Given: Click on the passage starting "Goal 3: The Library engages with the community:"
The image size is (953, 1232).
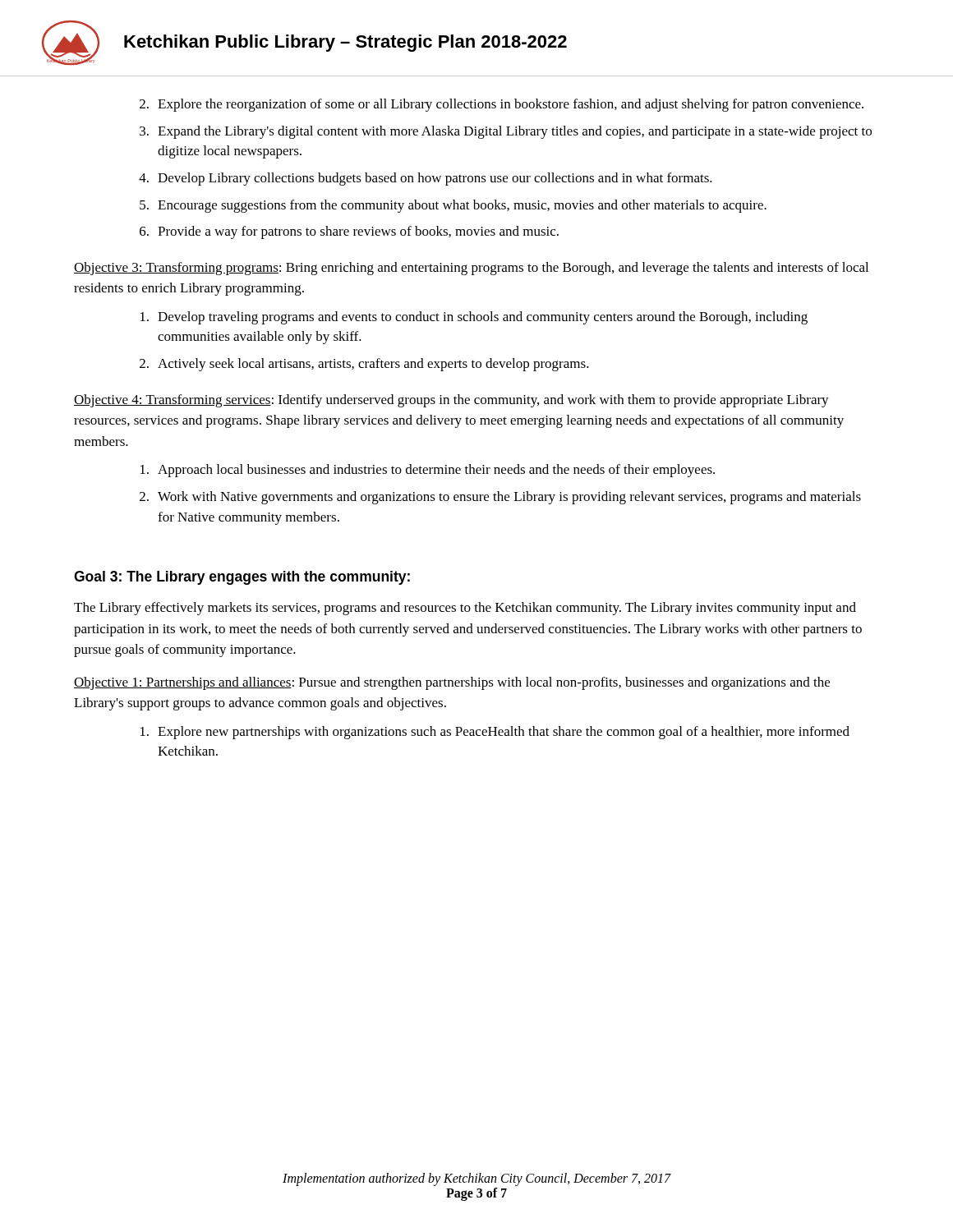Looking at the screenshot, I should (242, 577).
